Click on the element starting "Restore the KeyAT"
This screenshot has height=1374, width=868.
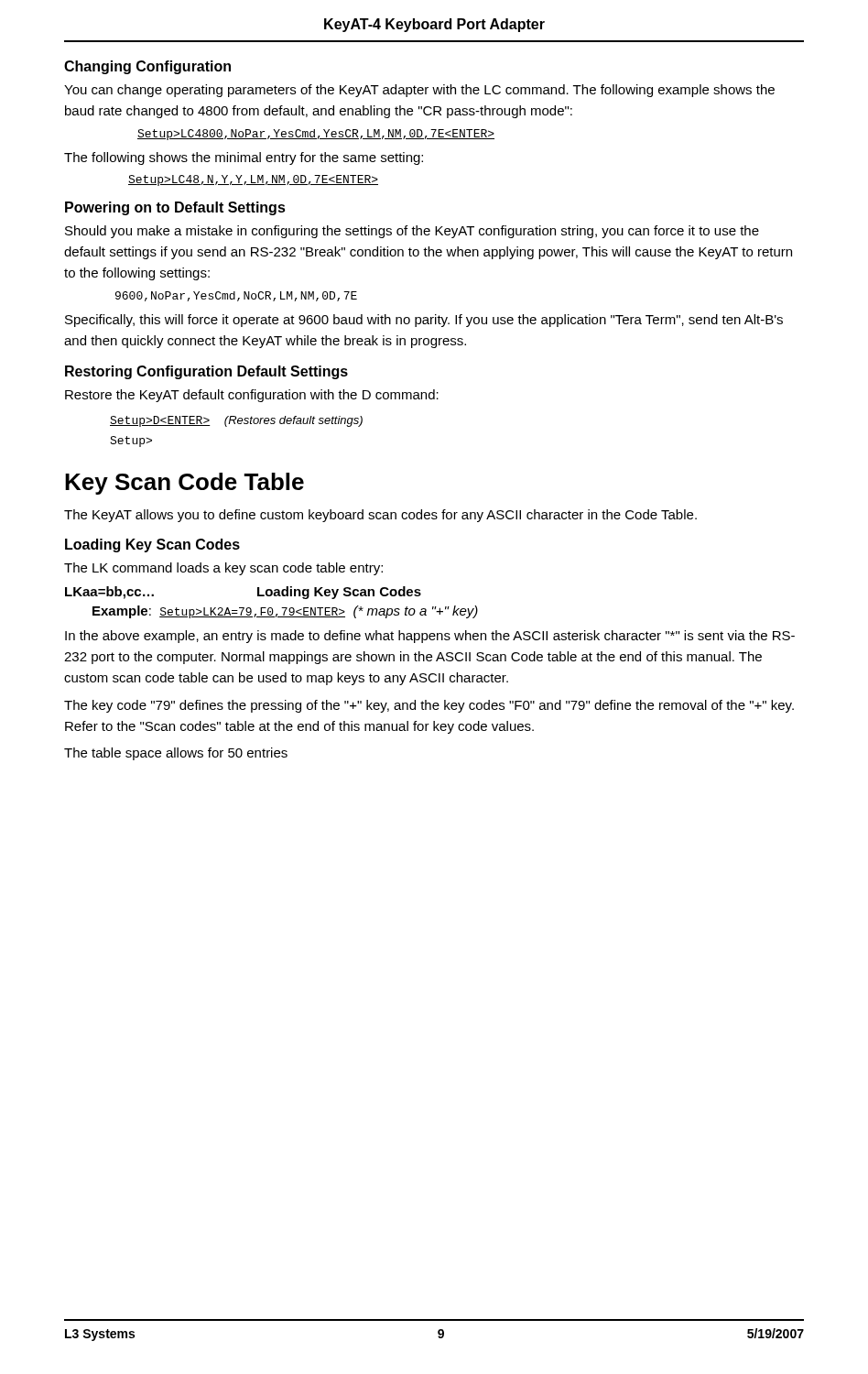point(252,394)
